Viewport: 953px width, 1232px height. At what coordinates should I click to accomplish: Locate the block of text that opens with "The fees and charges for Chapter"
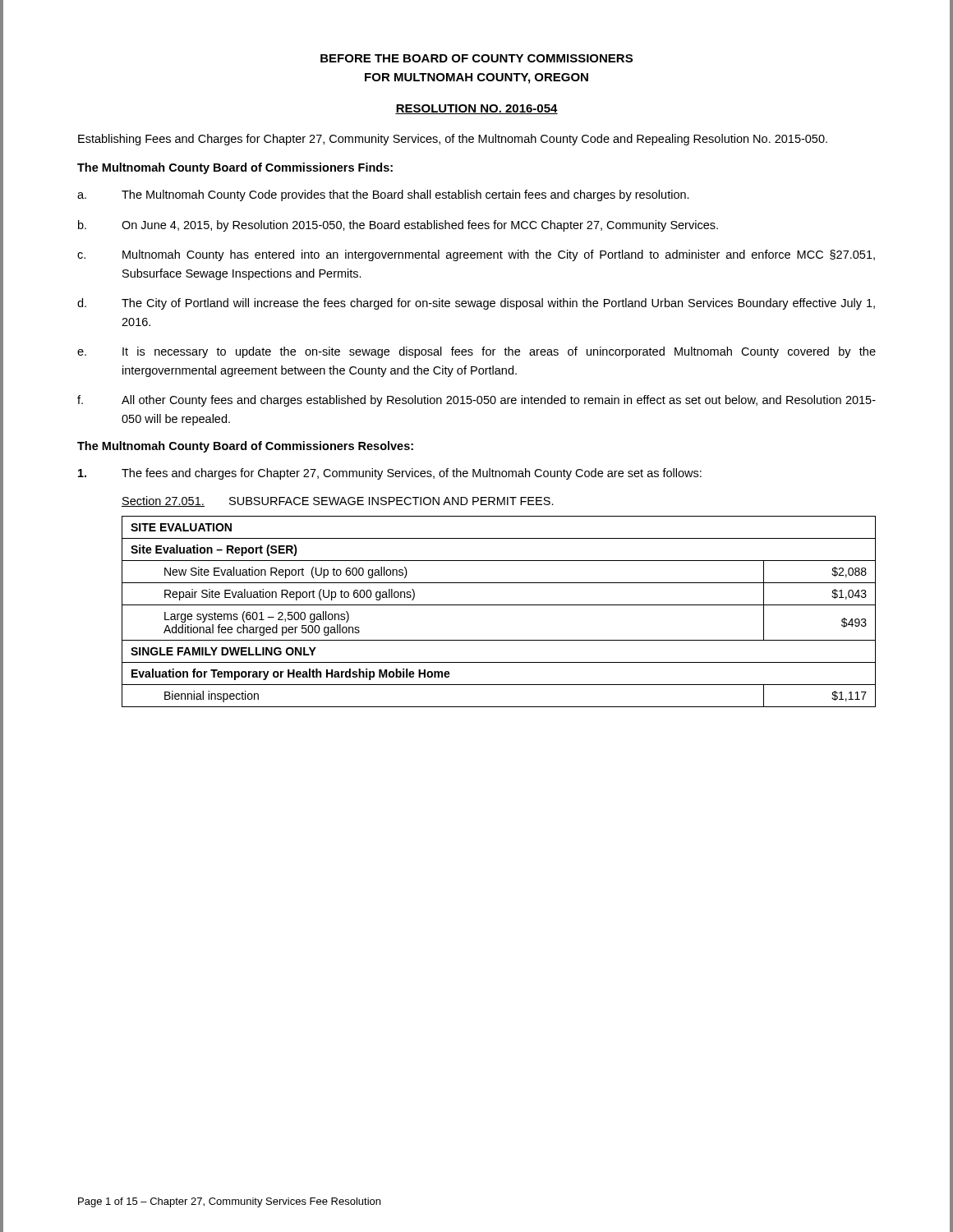click(x=476, y=473)
